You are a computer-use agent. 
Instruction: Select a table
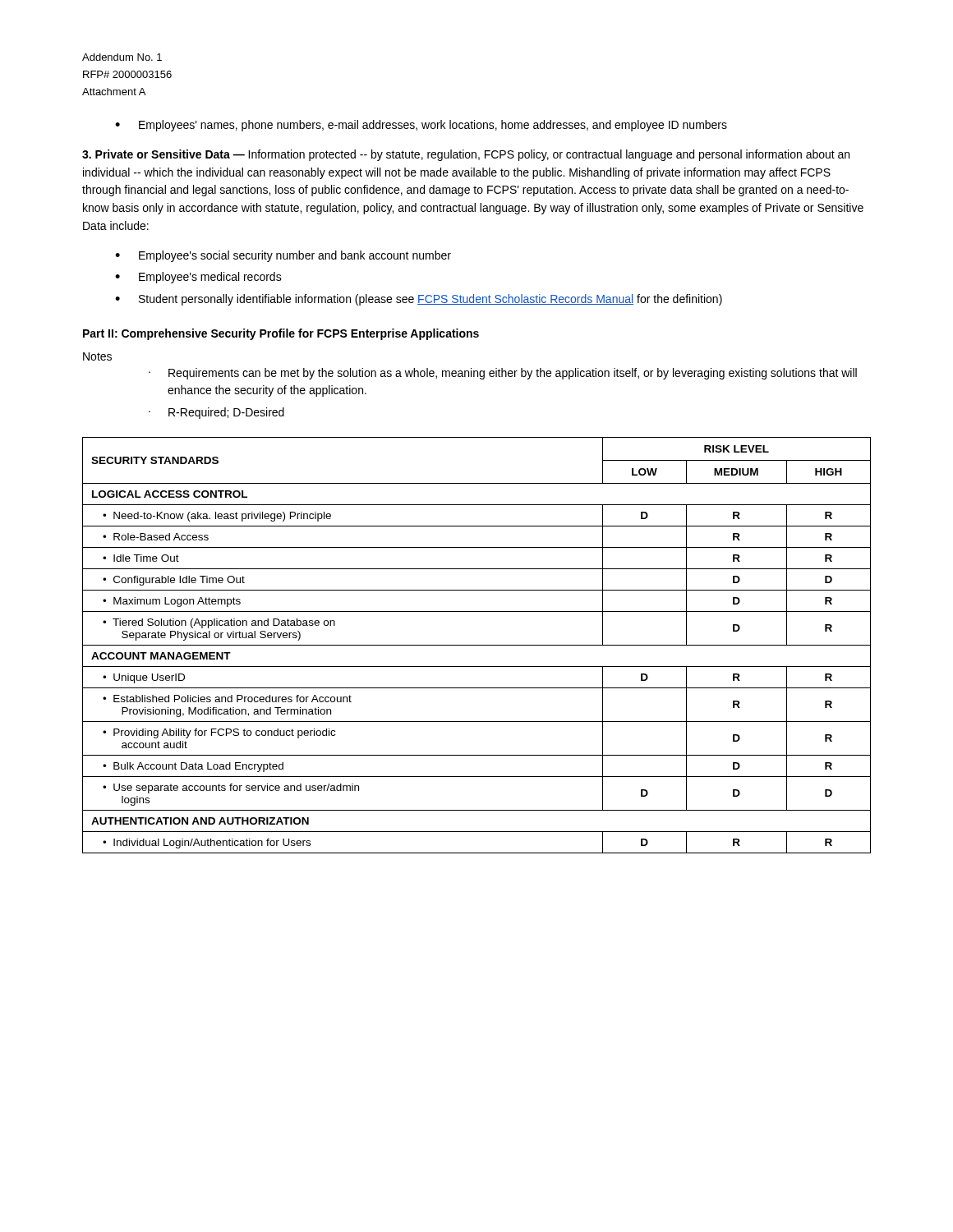[476, 645]
